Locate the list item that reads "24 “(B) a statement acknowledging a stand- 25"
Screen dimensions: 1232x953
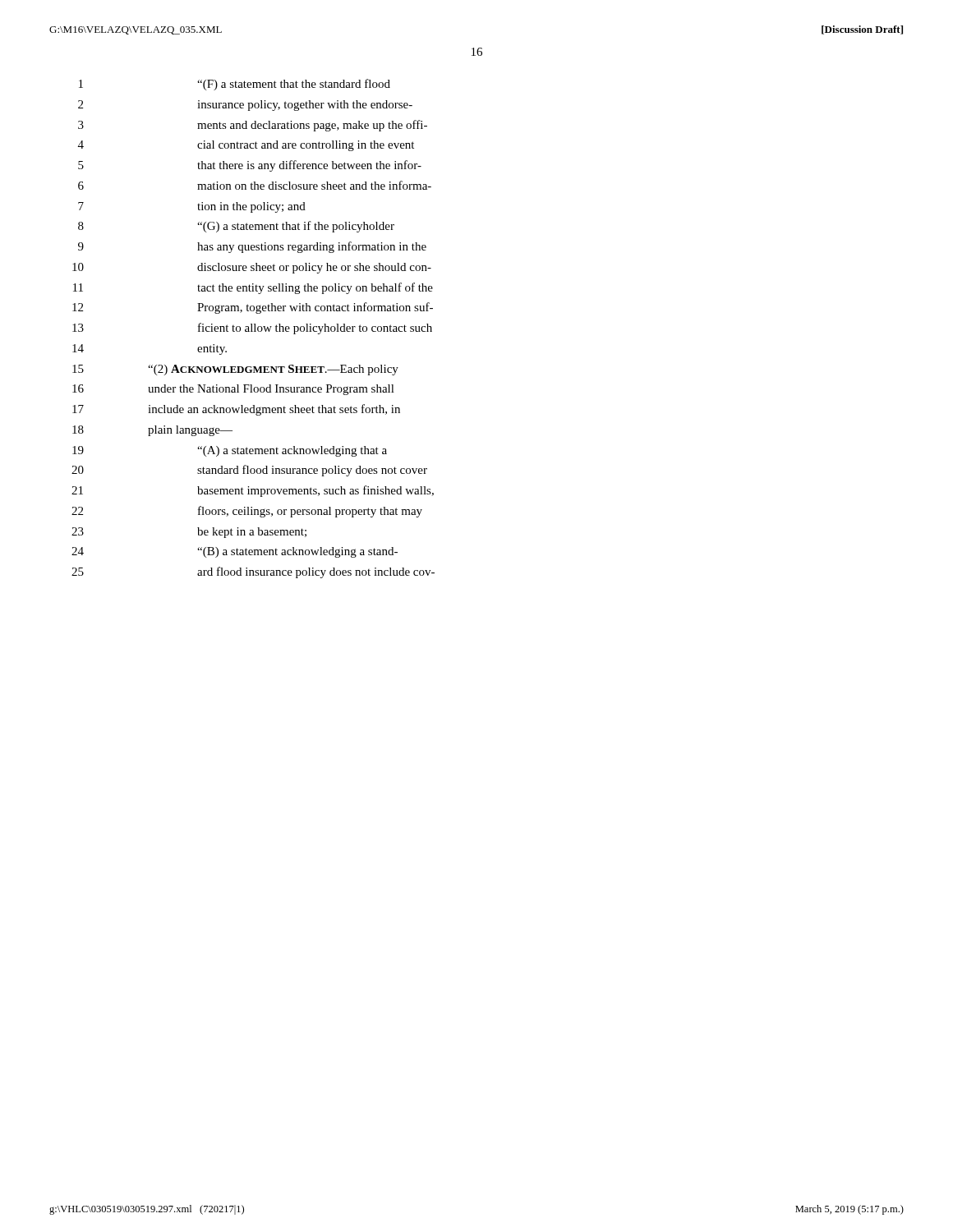pos(235,552)
